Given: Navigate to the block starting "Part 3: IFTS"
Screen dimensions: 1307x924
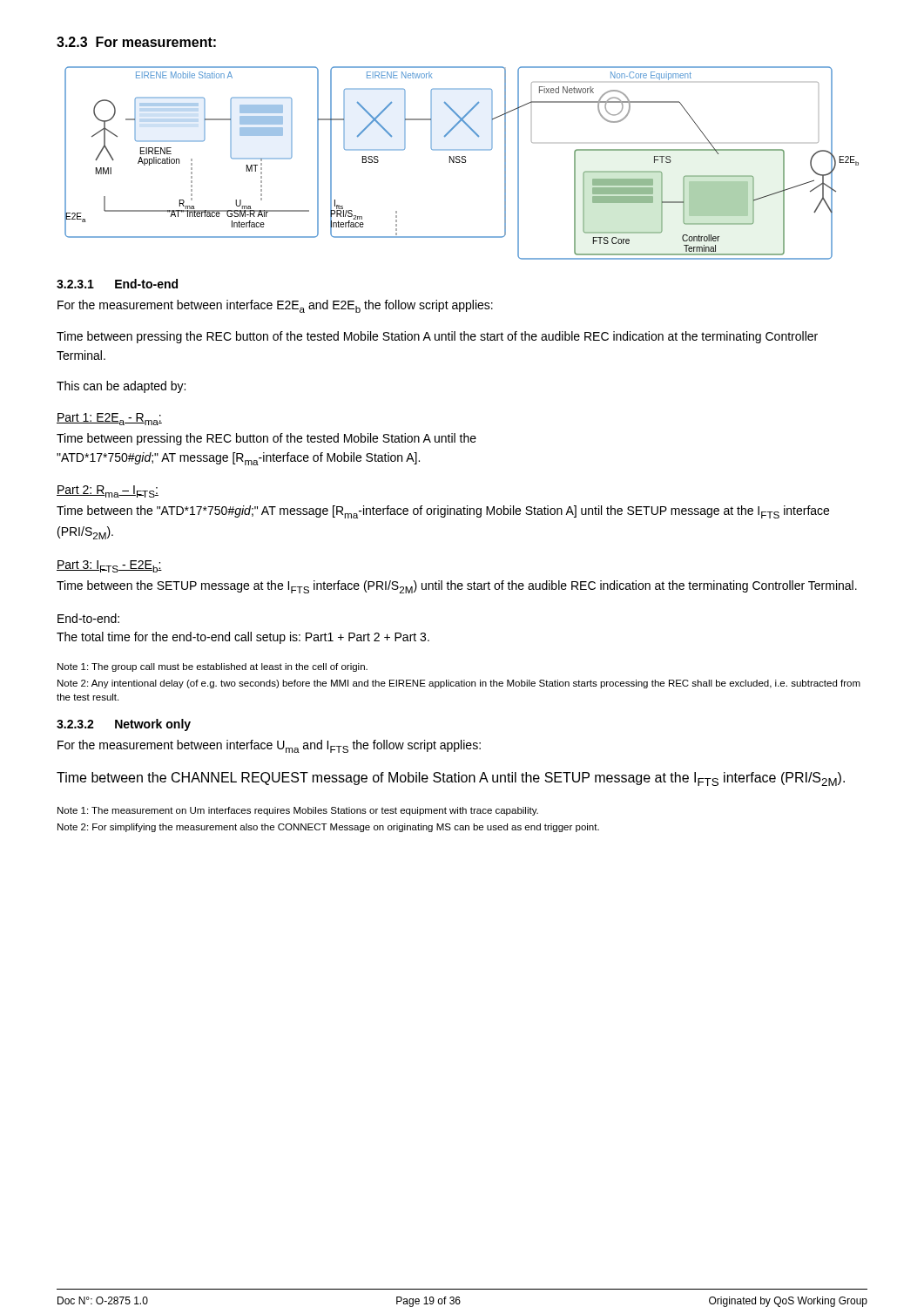Looking at the screenshot, I should point(457,576).
